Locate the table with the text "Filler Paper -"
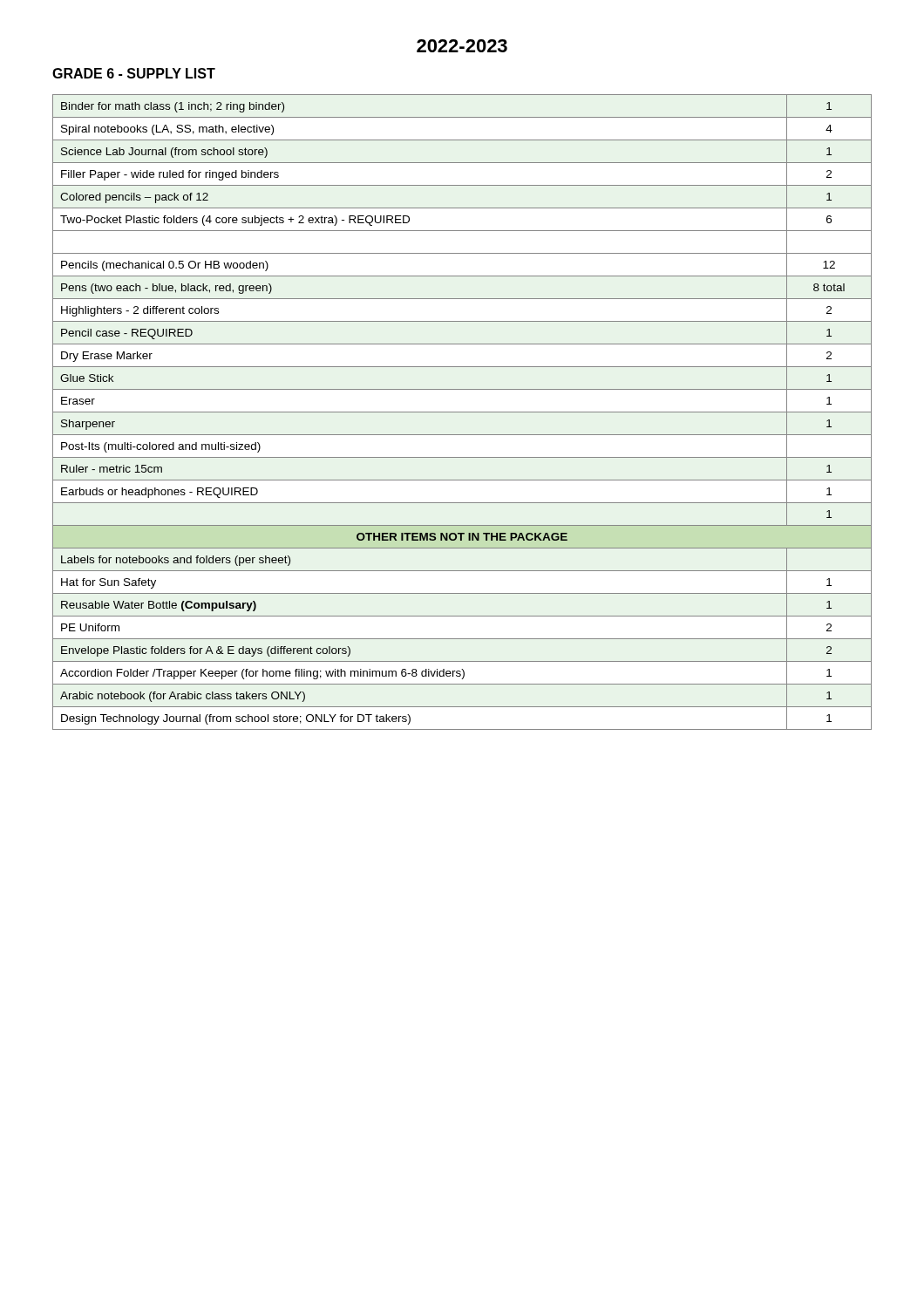This screenshot has width=924, height=1308. click(x=462, y=412)
